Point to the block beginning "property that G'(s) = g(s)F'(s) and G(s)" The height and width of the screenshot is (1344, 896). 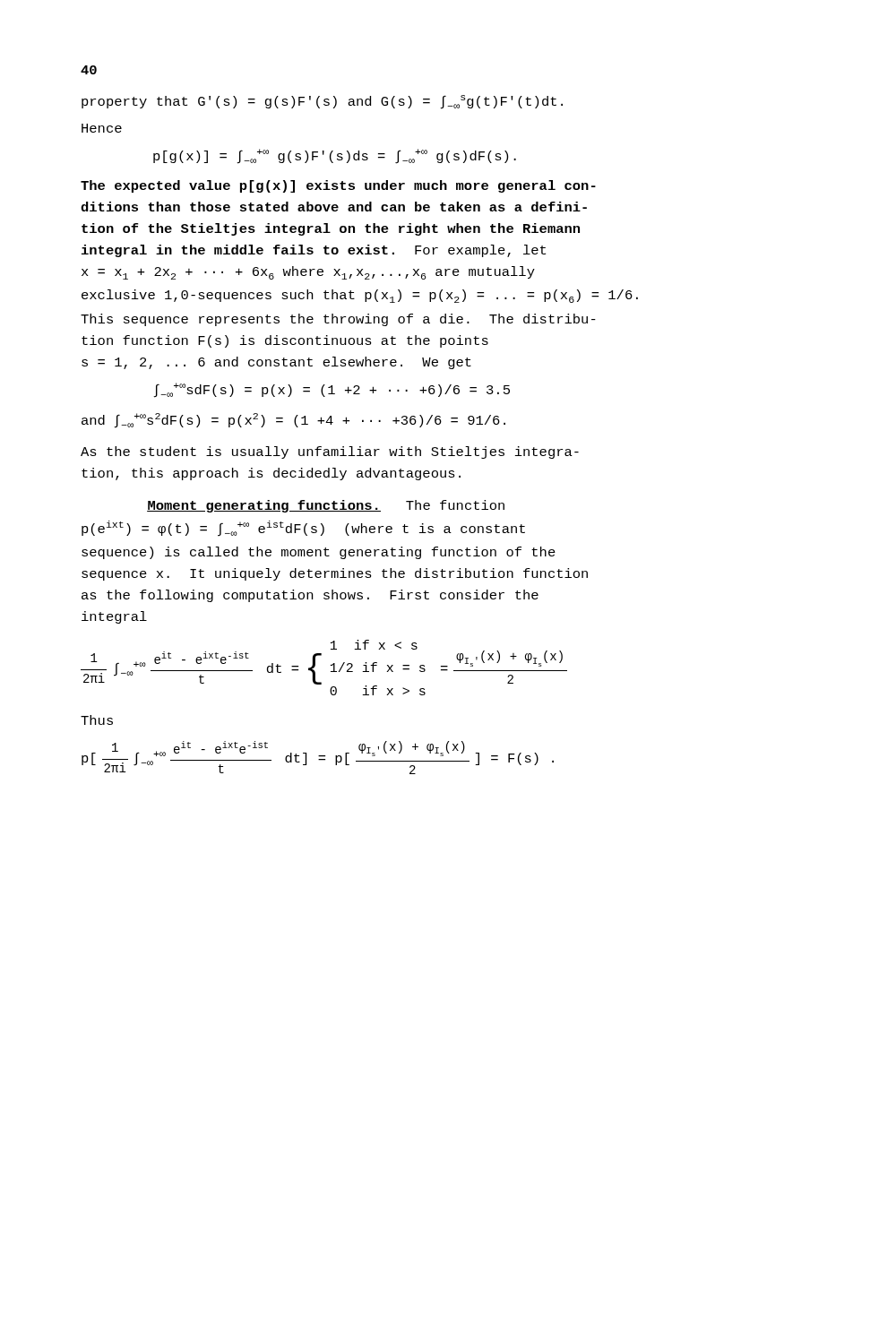[323, 102]
